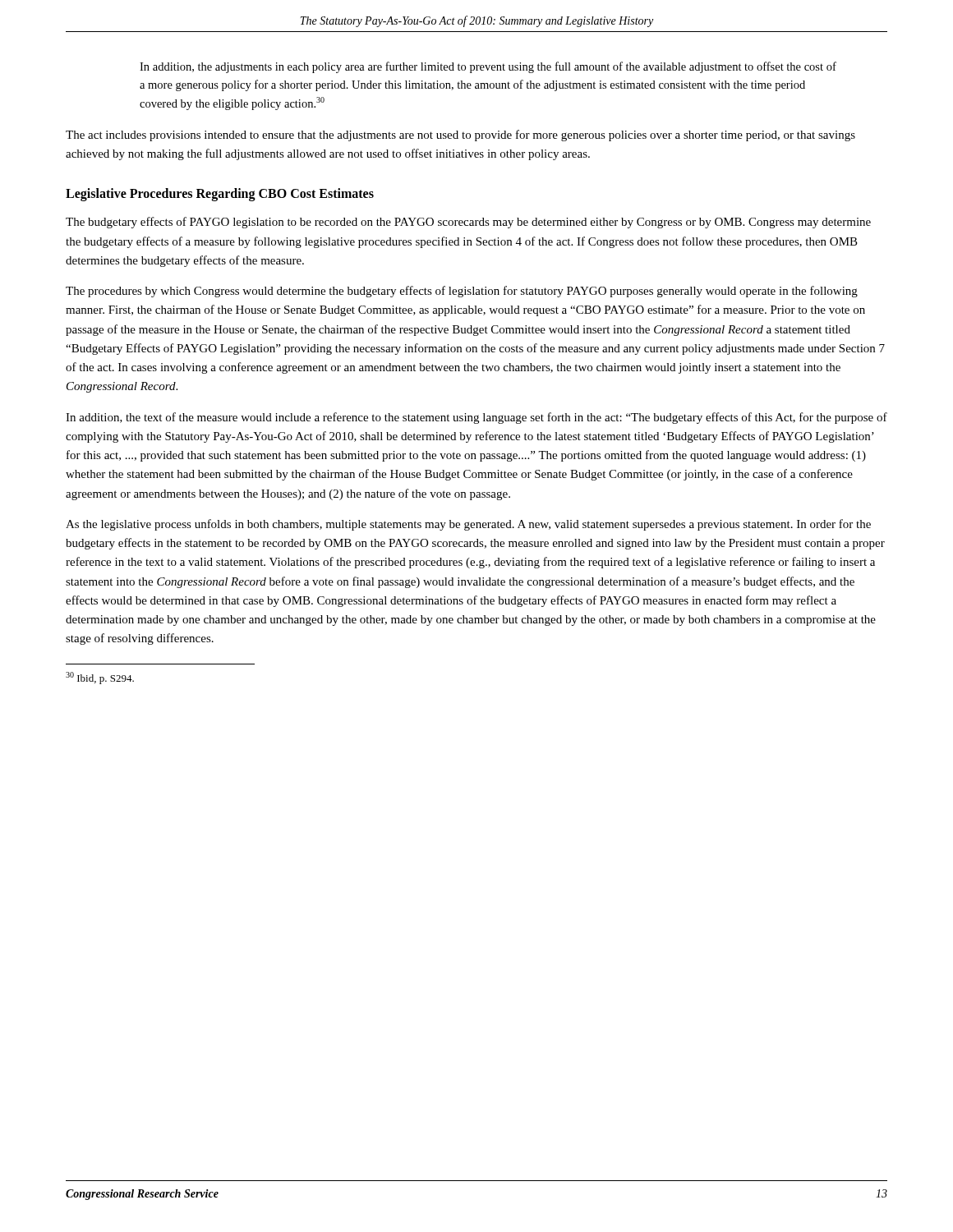
Task: Click on the text block containing "As the legislative process unfolds in both"
Action: coord(475,581)
